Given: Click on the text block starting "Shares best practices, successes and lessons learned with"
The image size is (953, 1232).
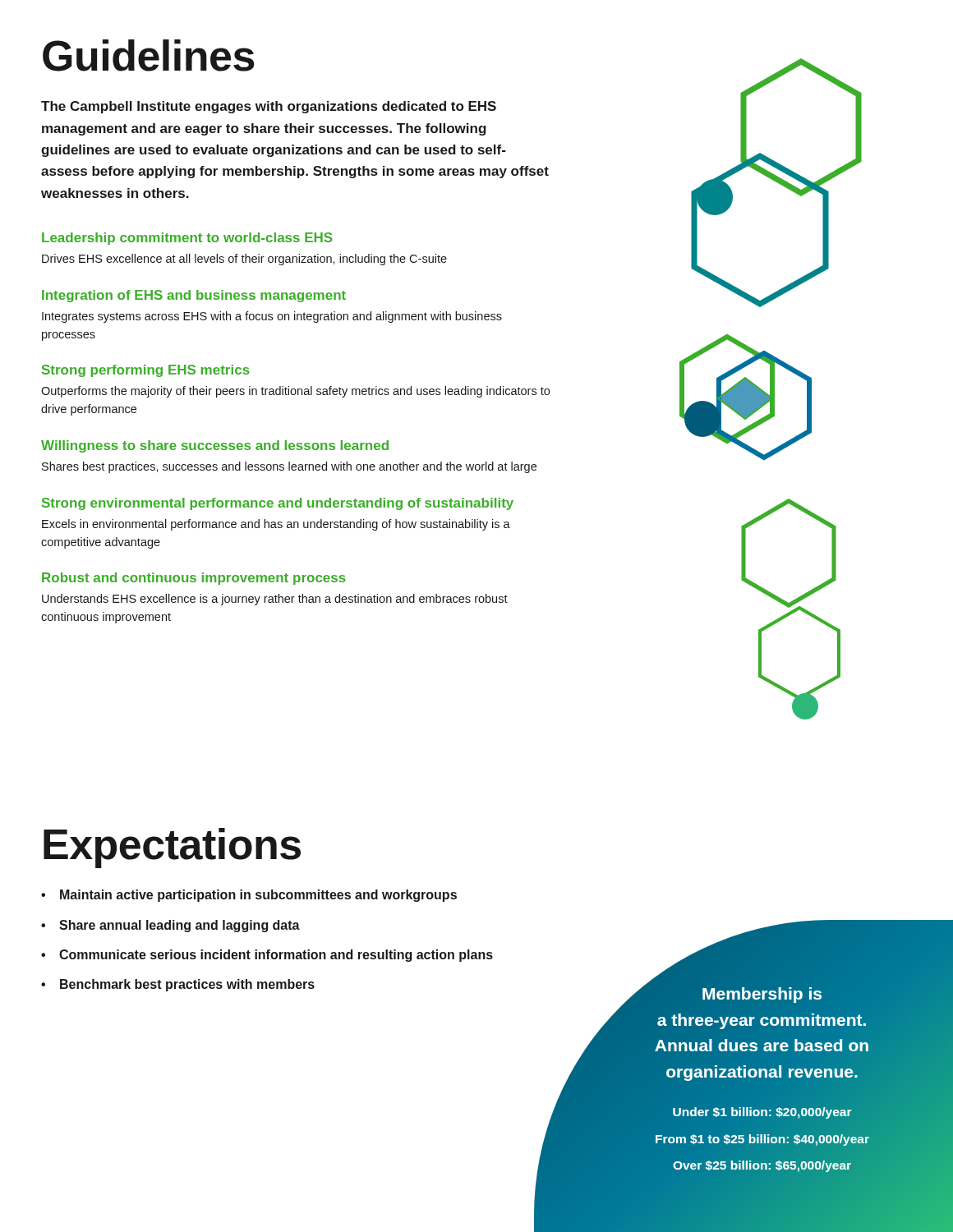Looking at the screenshot, I should (x=289, y=467).
